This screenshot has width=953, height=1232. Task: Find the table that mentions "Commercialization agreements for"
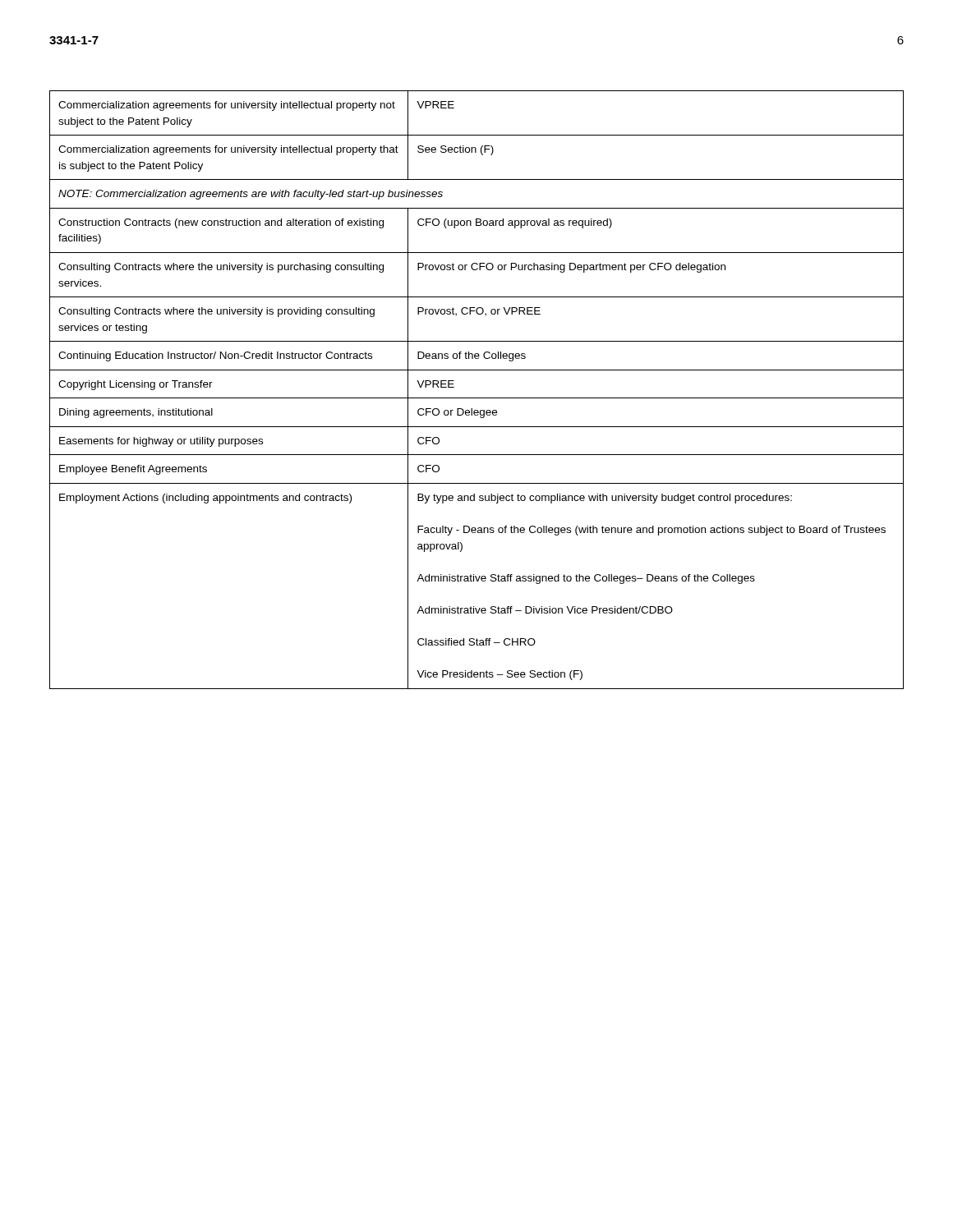click(476, 390)
